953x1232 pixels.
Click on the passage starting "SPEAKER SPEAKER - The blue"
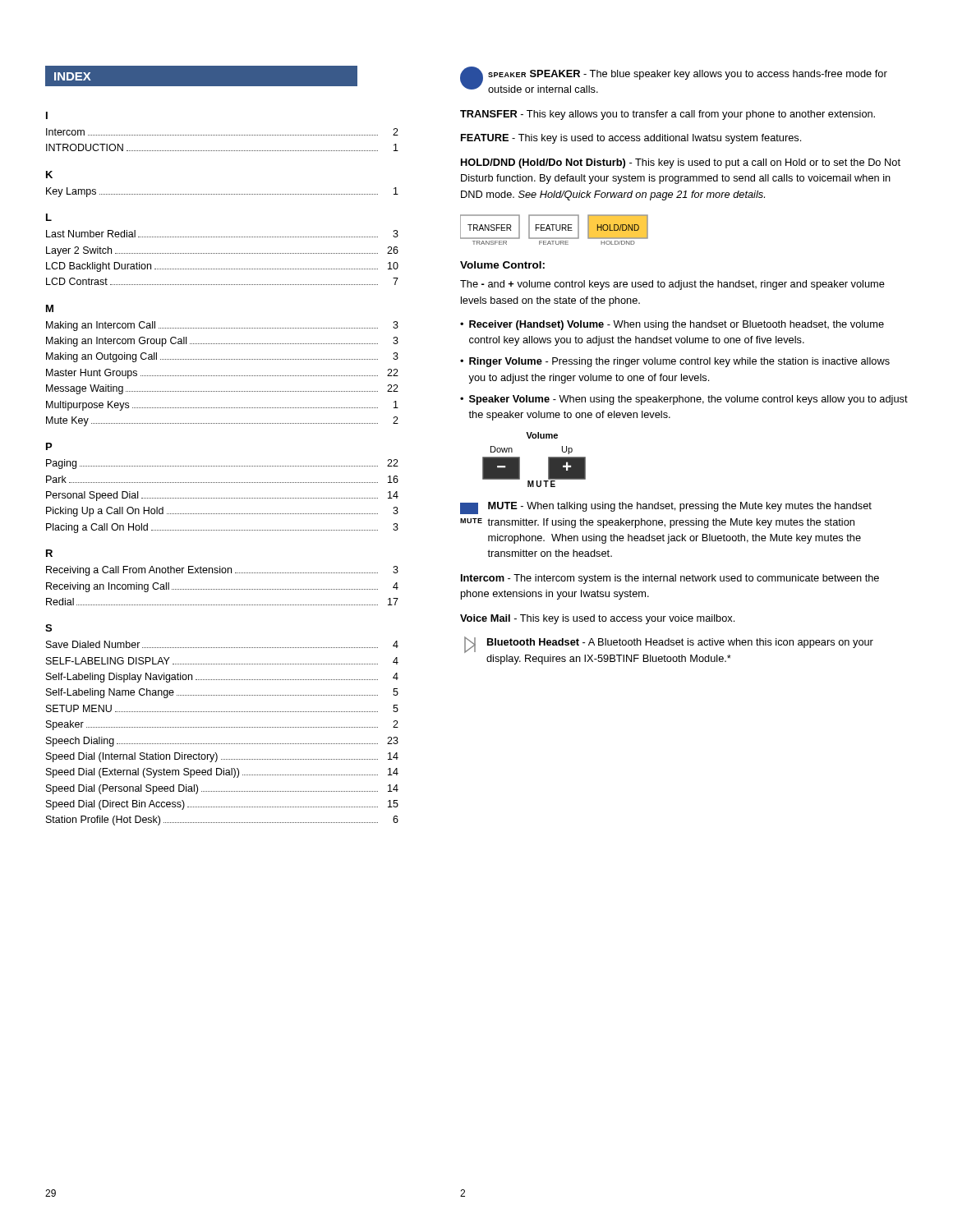684,82
